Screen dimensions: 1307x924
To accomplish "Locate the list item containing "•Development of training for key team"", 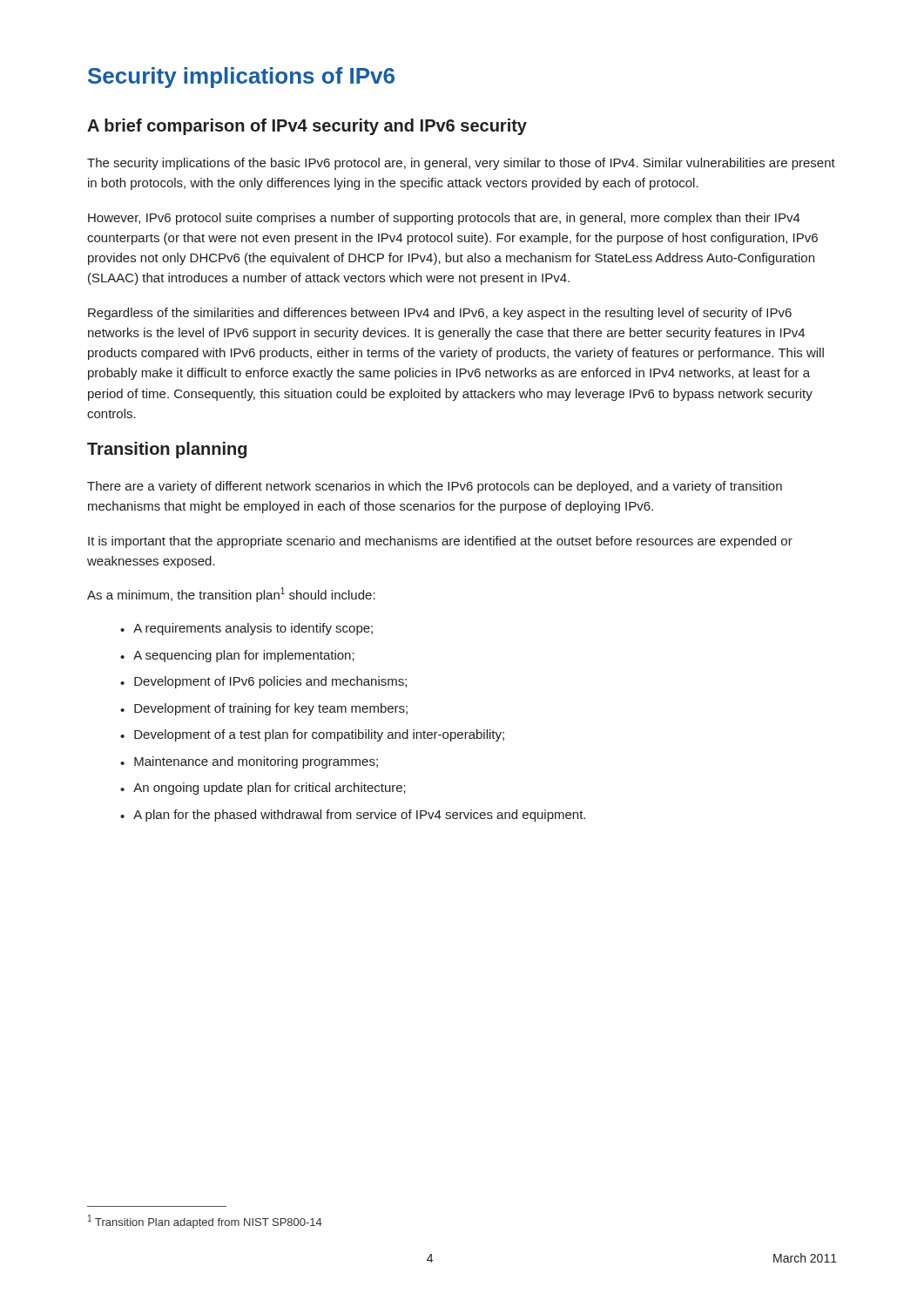I will tap(264, 709).
